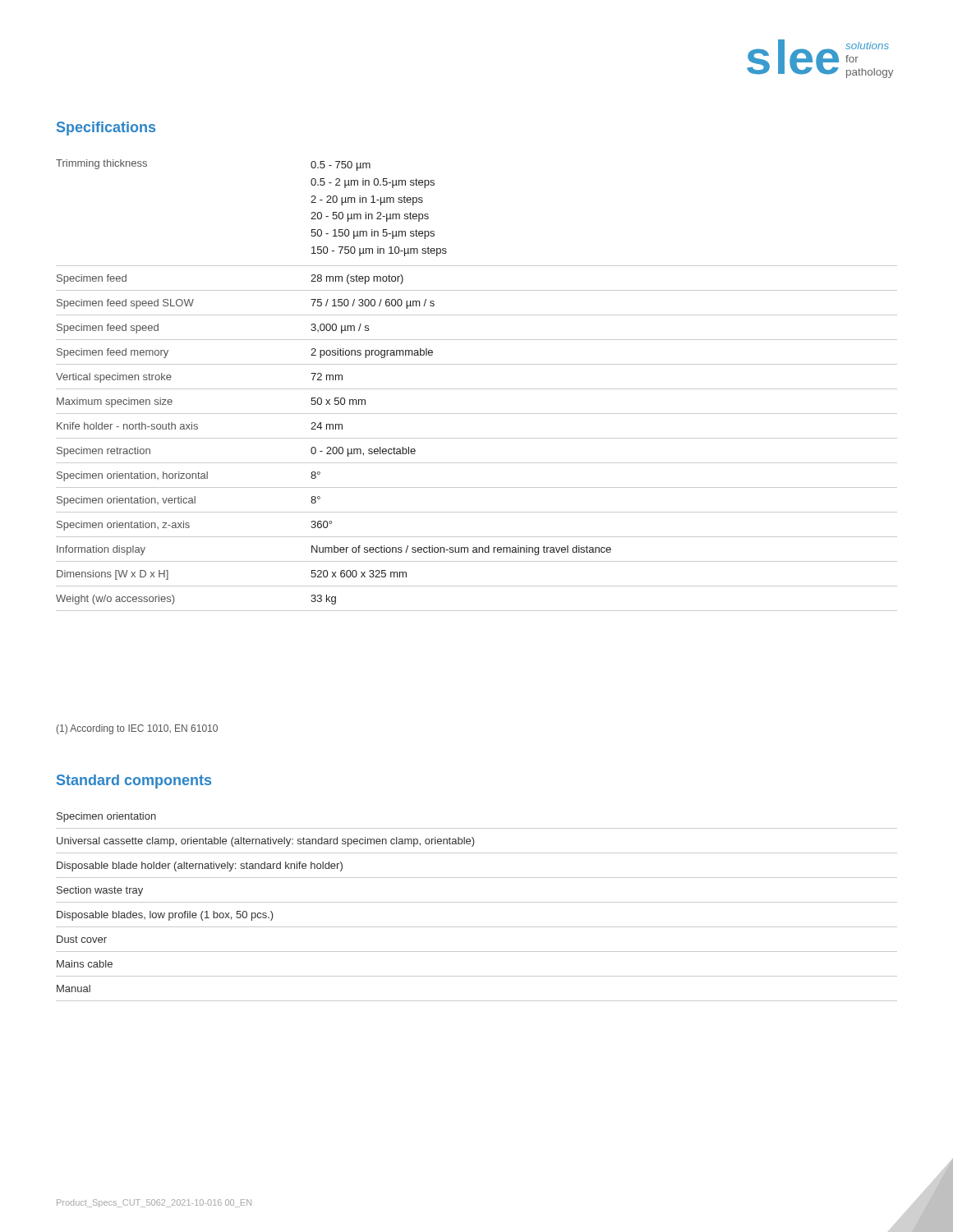Click the logo
The image size is (953, 1232).
[825, 58]
